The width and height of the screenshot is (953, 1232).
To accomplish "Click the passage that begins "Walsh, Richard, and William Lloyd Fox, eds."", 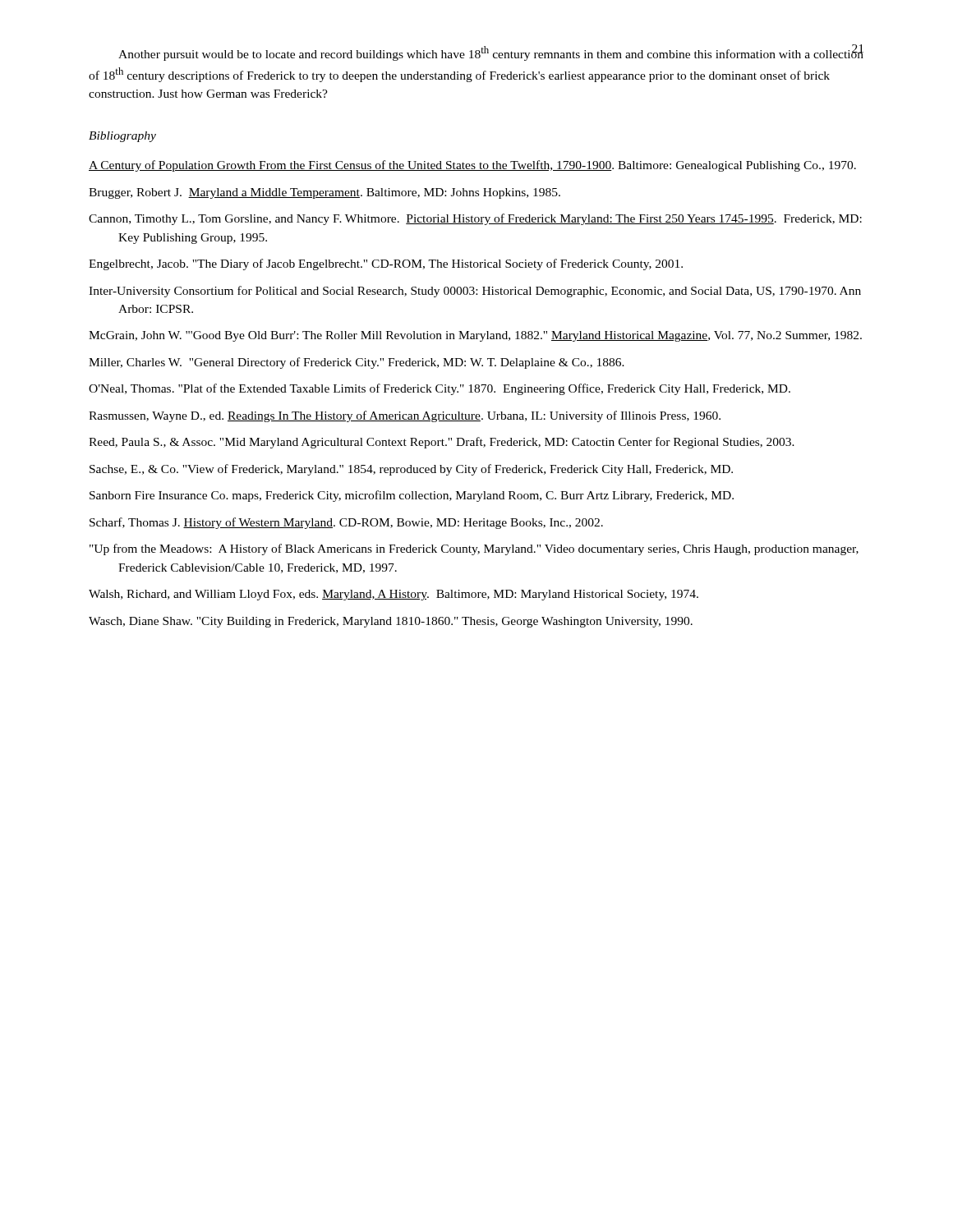I will (394, 594).
